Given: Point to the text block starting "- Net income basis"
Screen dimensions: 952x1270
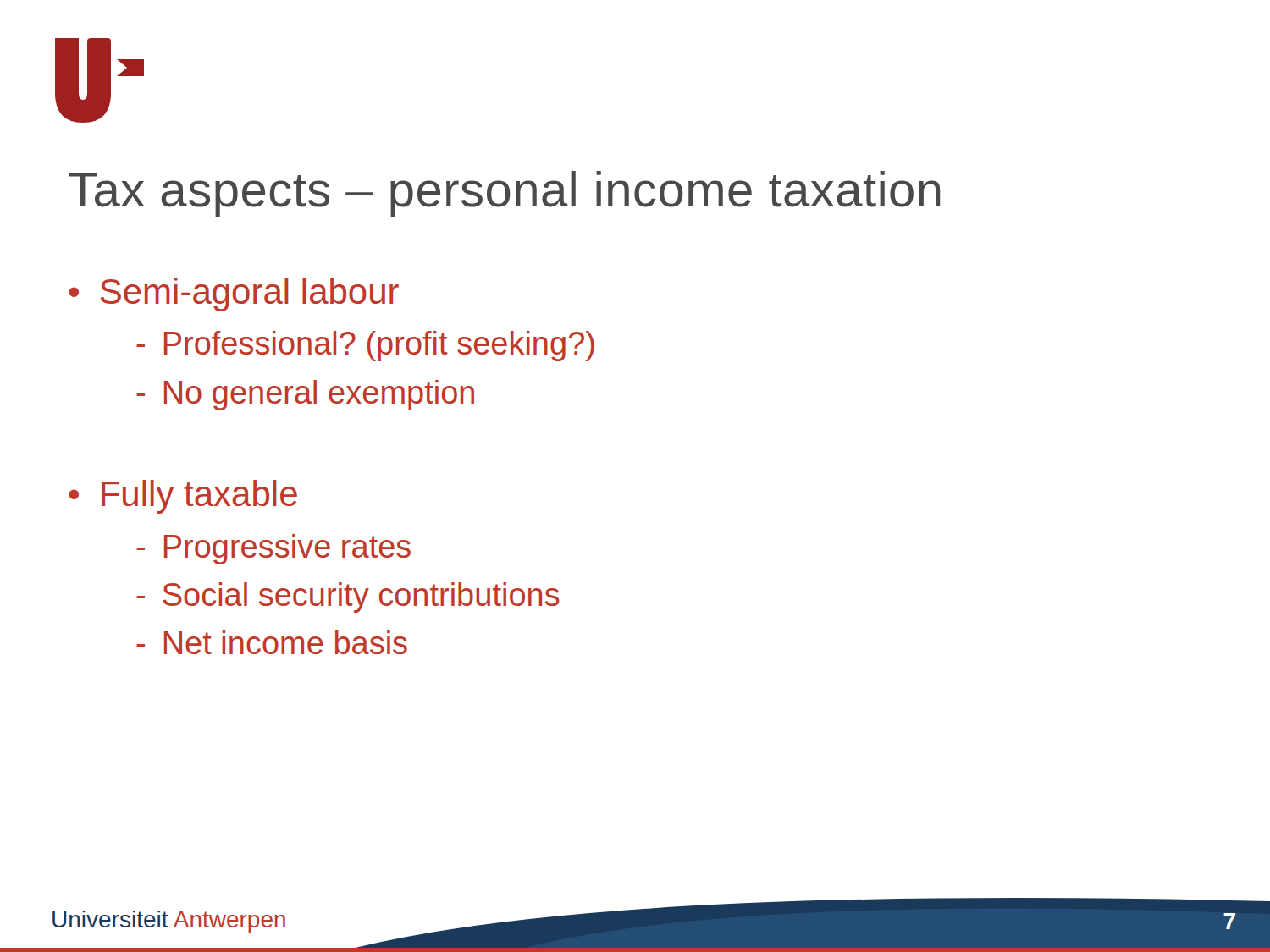Looking at the screenshot, I should click(x=272, y=644).
